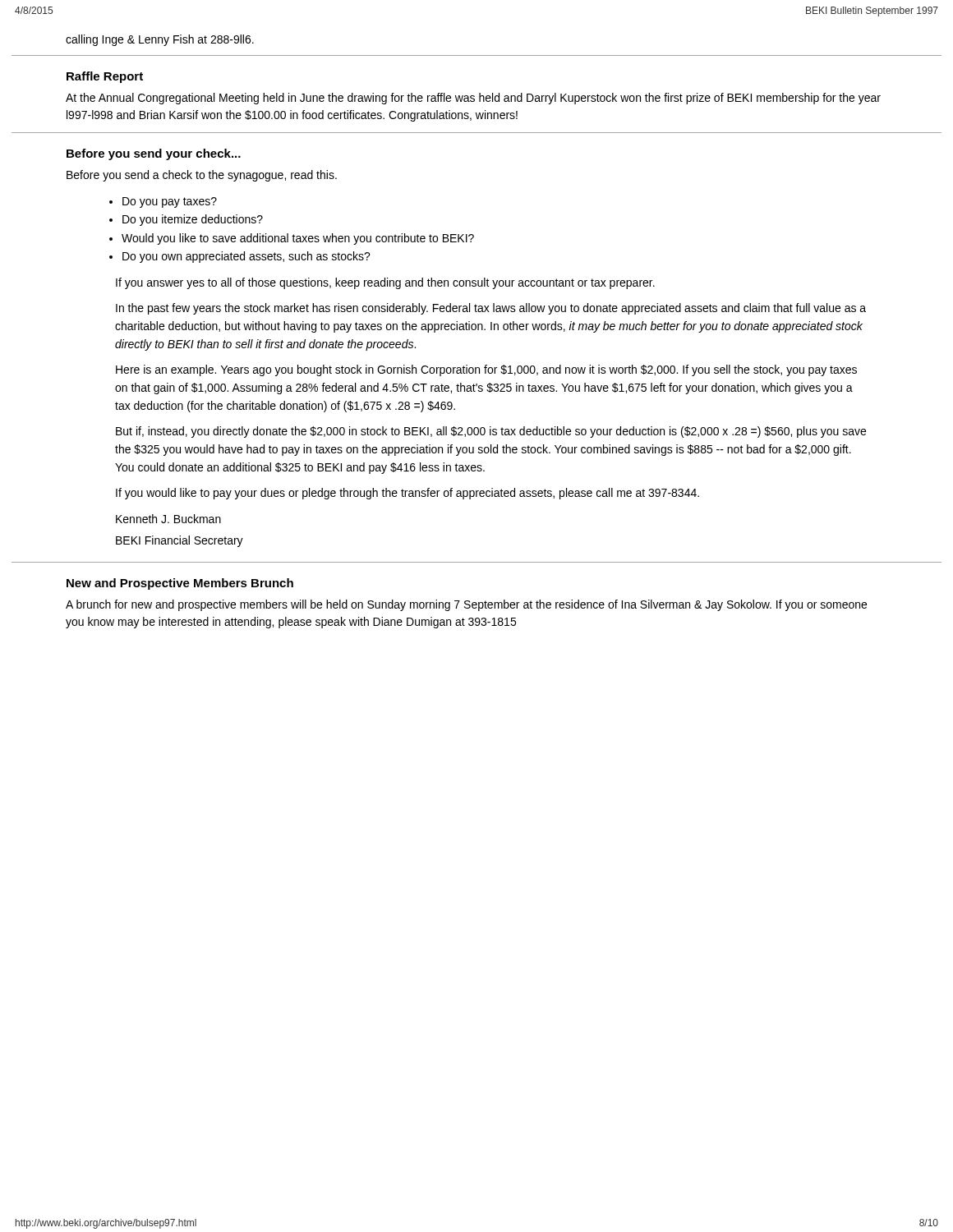This screenshot has height=1232, width=953.
Task: Find the passage starting "Raffle Report"
Action: pyautogui.click(x=104, y=76)
